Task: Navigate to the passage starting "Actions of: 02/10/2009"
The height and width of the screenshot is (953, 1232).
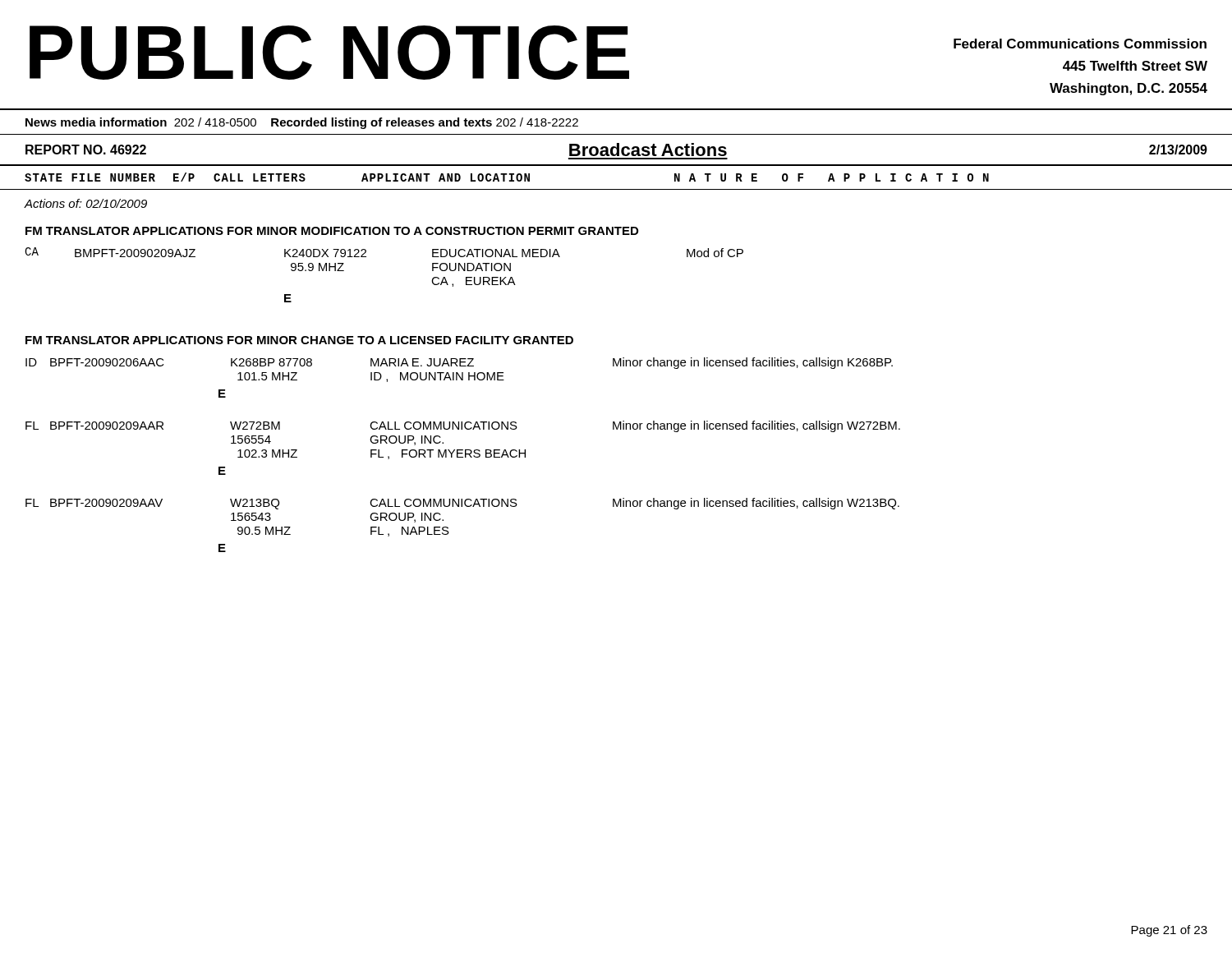Action: pos(86,203)
